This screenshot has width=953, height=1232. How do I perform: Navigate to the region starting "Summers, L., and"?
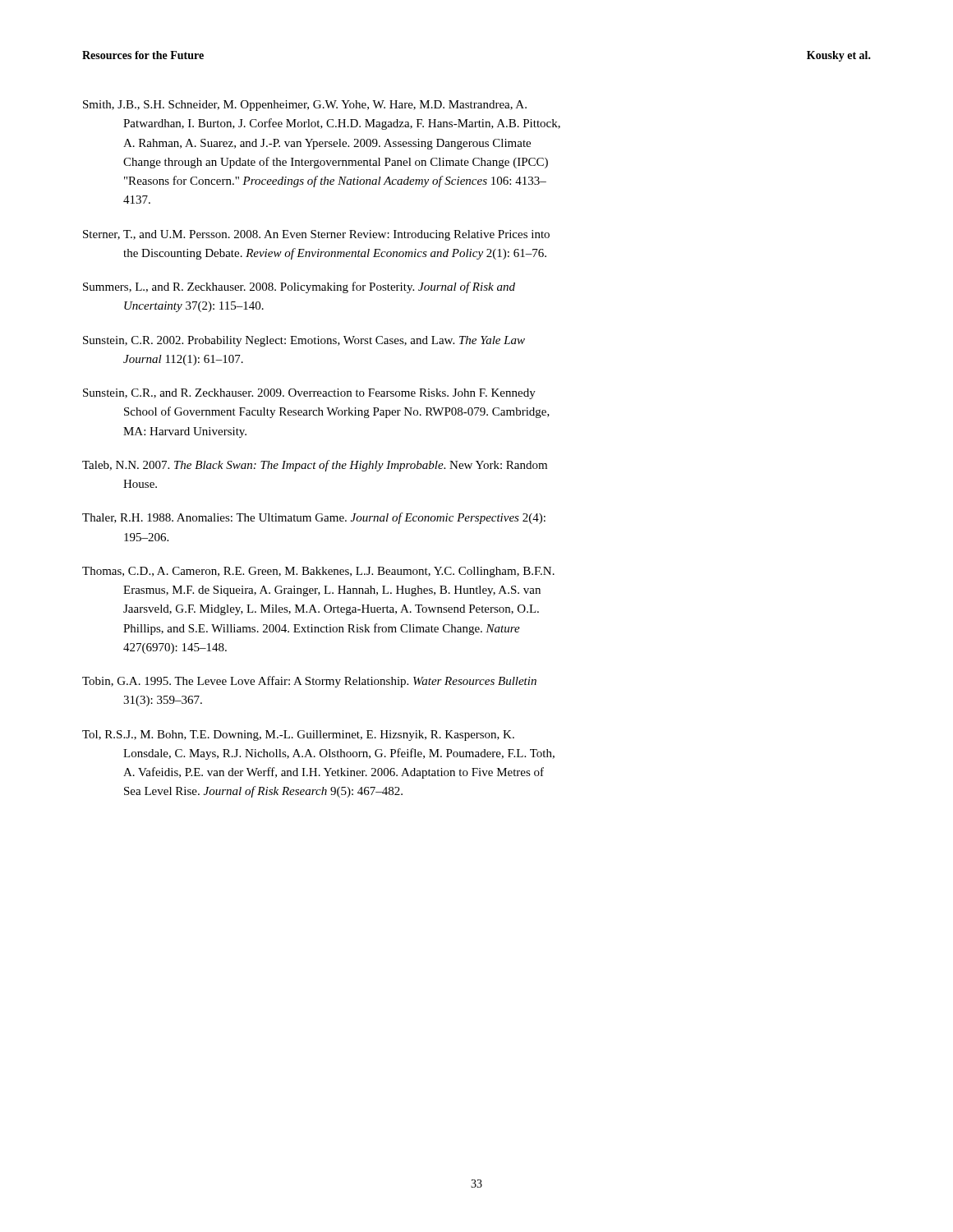476,298
